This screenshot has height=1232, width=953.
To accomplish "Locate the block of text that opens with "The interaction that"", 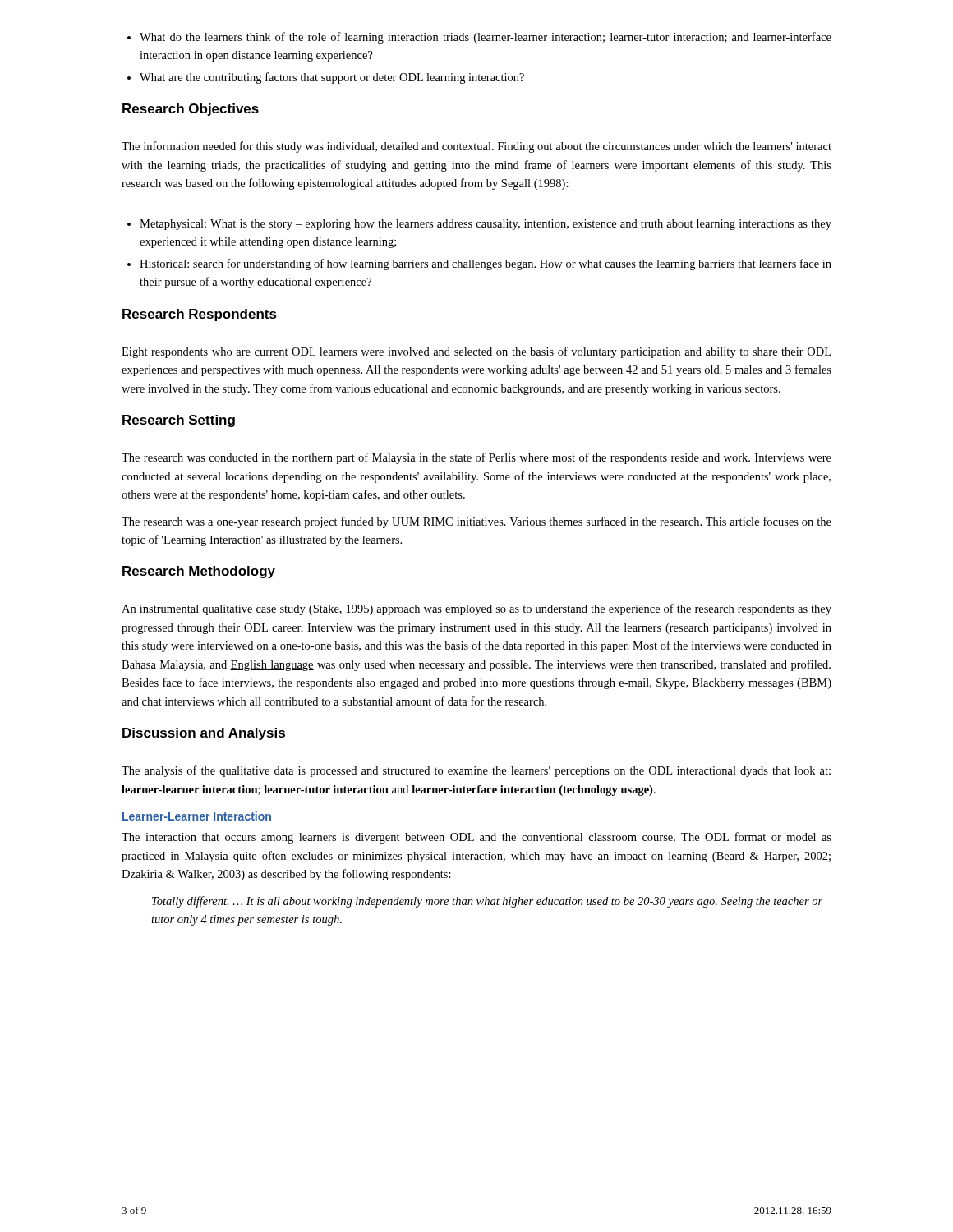I will (476, 856).
